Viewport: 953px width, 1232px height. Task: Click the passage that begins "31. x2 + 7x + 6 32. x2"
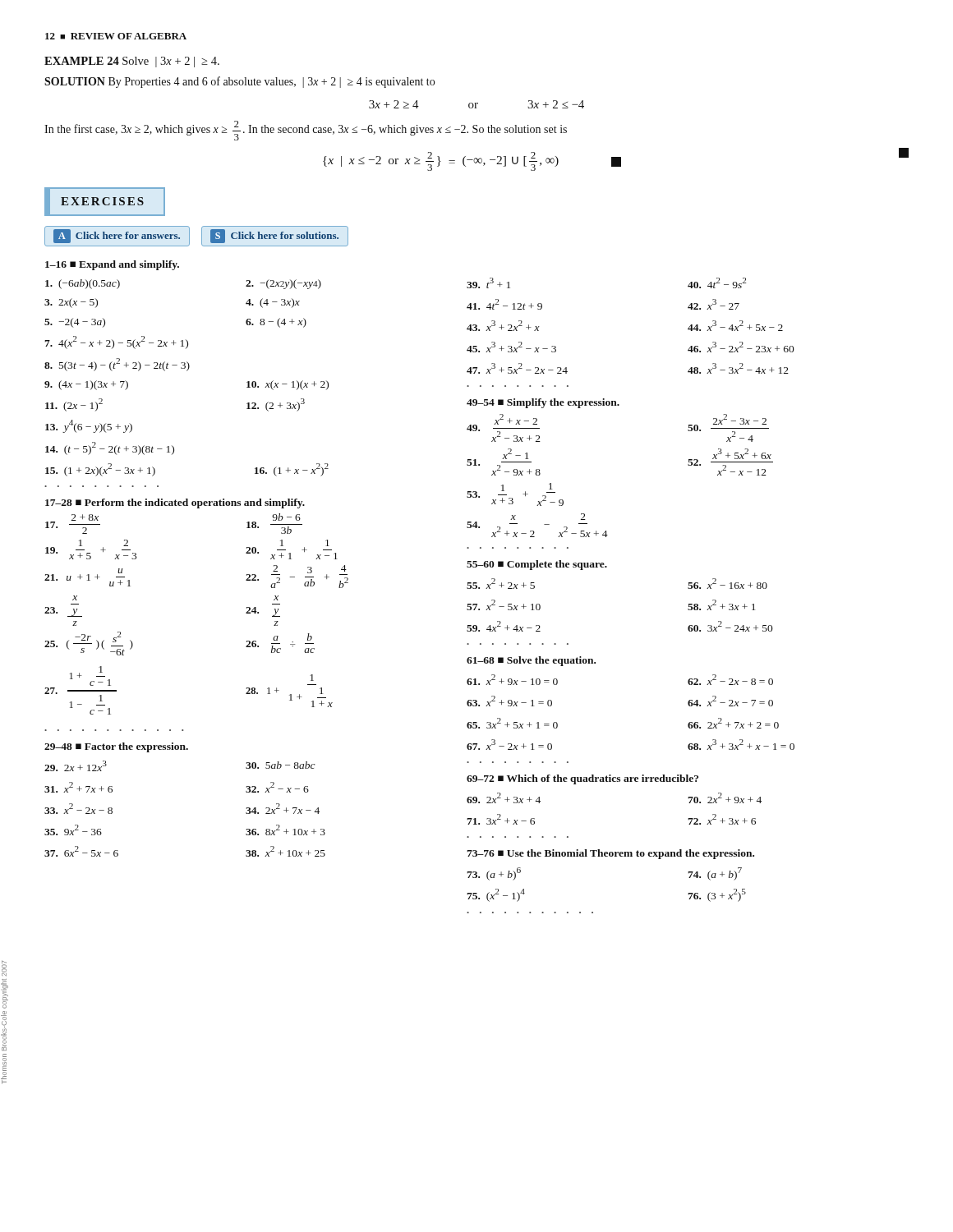click(x=246, y=788)
